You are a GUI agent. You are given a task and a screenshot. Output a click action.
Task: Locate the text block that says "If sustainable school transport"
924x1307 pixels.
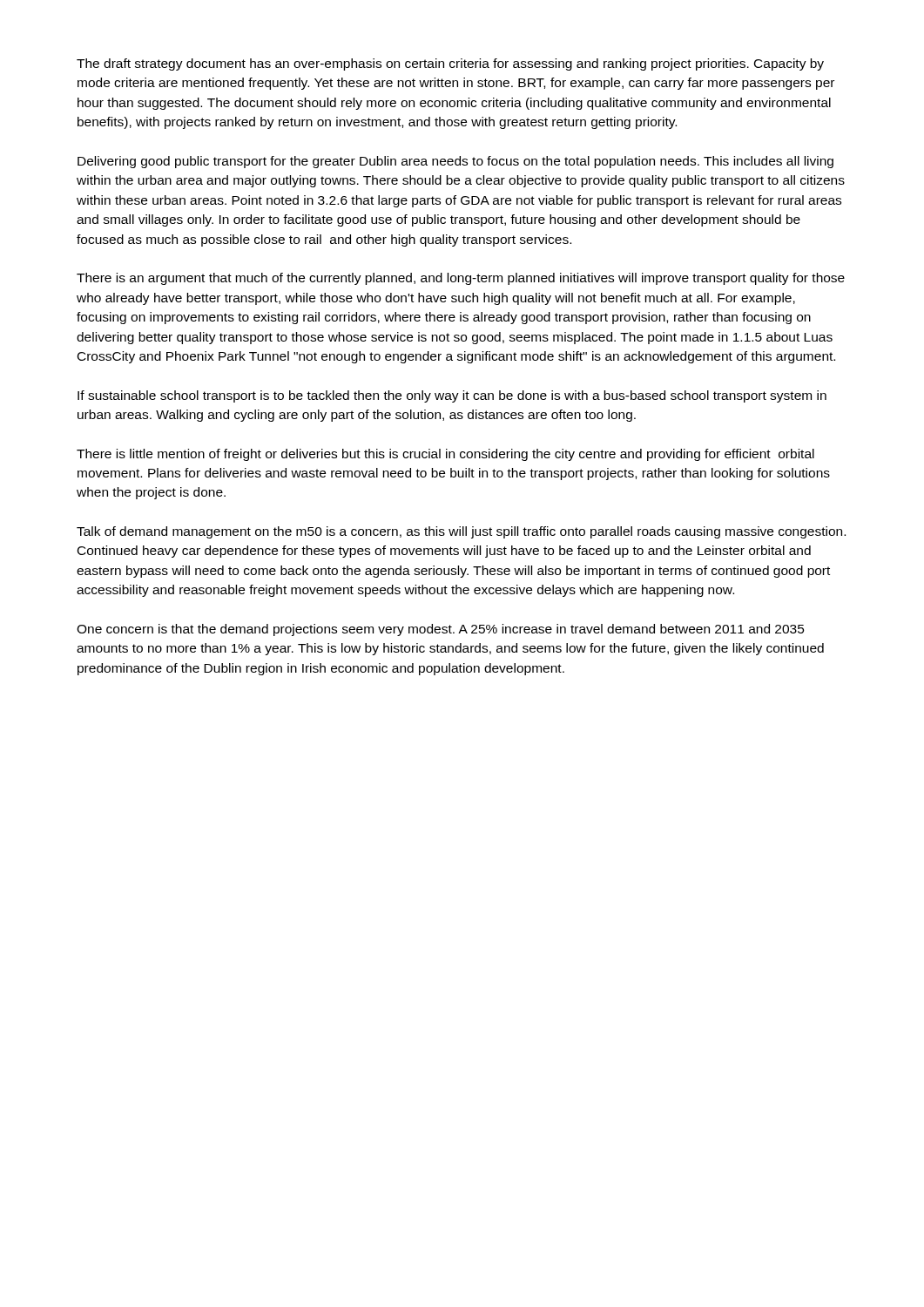452,405
